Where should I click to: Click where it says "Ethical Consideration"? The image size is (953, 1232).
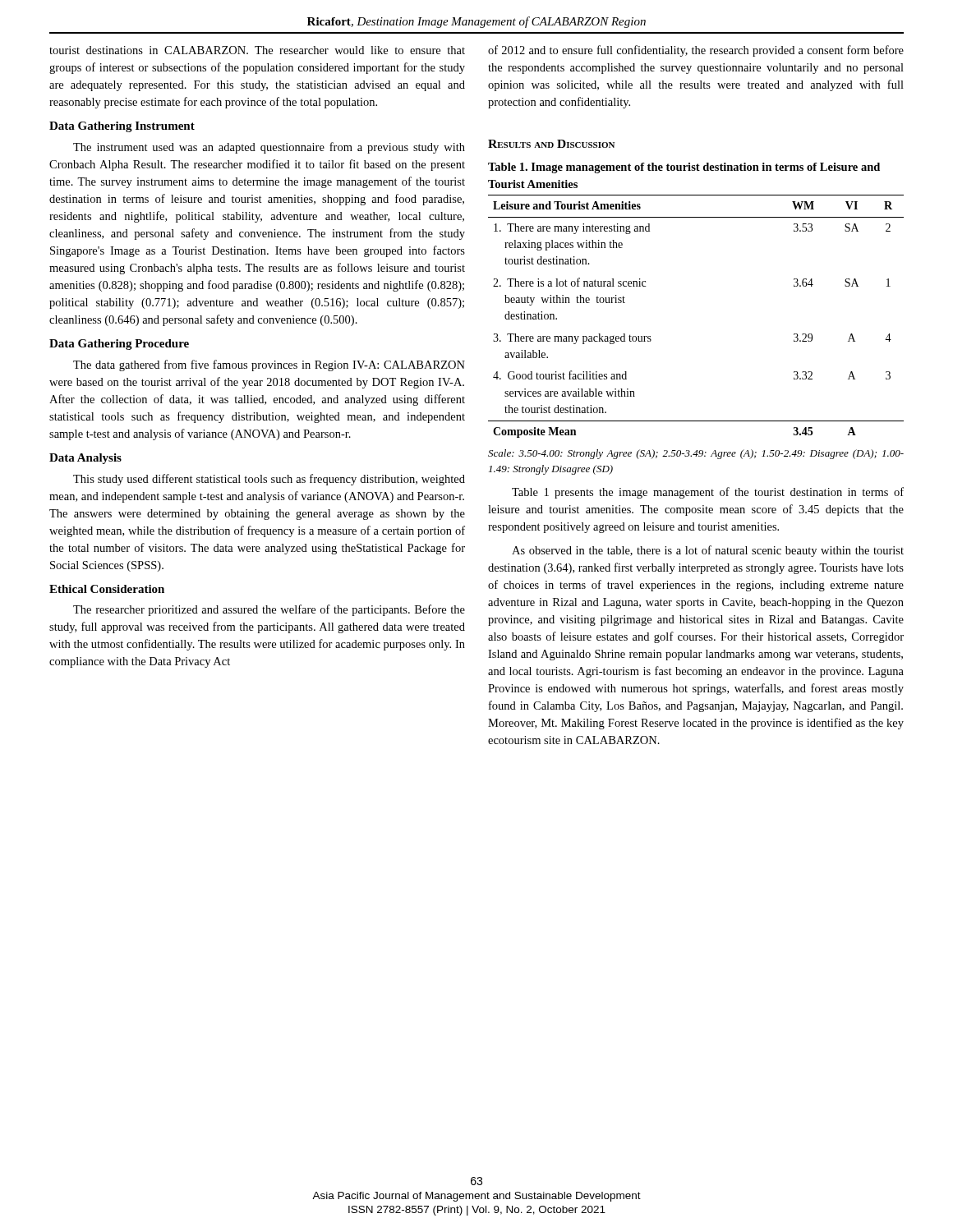pyautogui.click(x=107, y=589)
